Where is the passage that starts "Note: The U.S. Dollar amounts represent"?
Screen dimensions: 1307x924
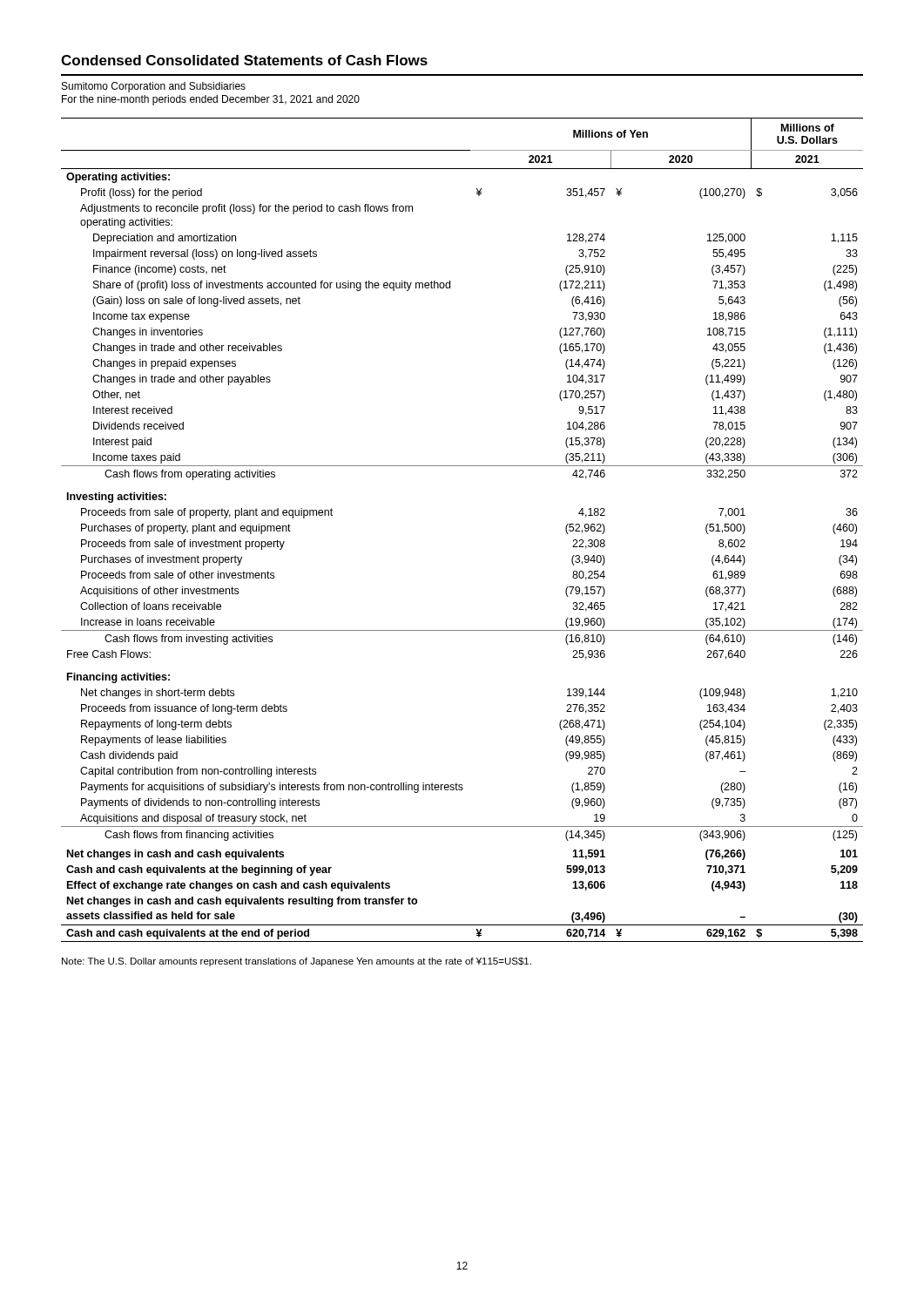pos(297,961)
